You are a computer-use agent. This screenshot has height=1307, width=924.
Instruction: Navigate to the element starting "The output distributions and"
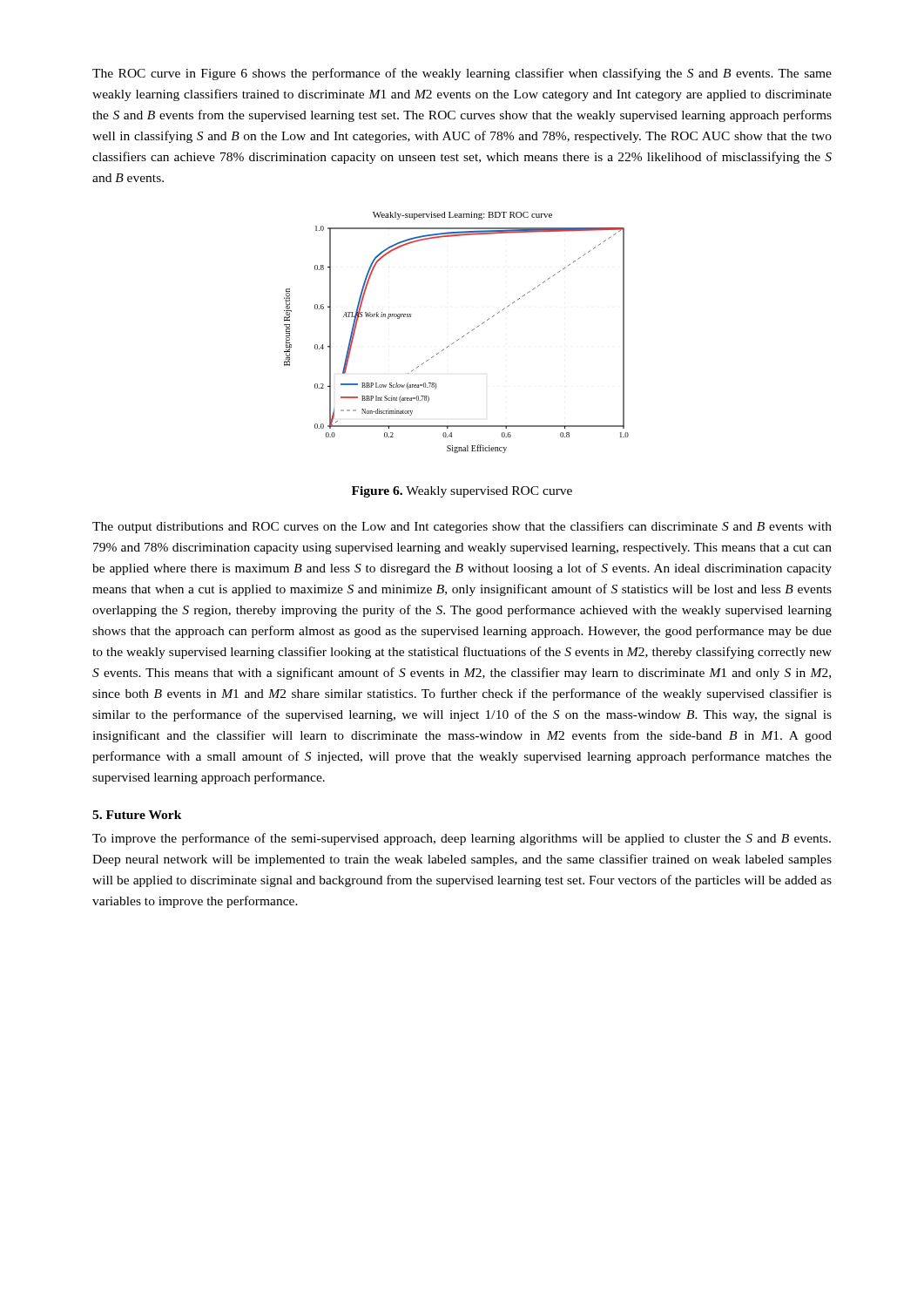[x=462, y=651]
